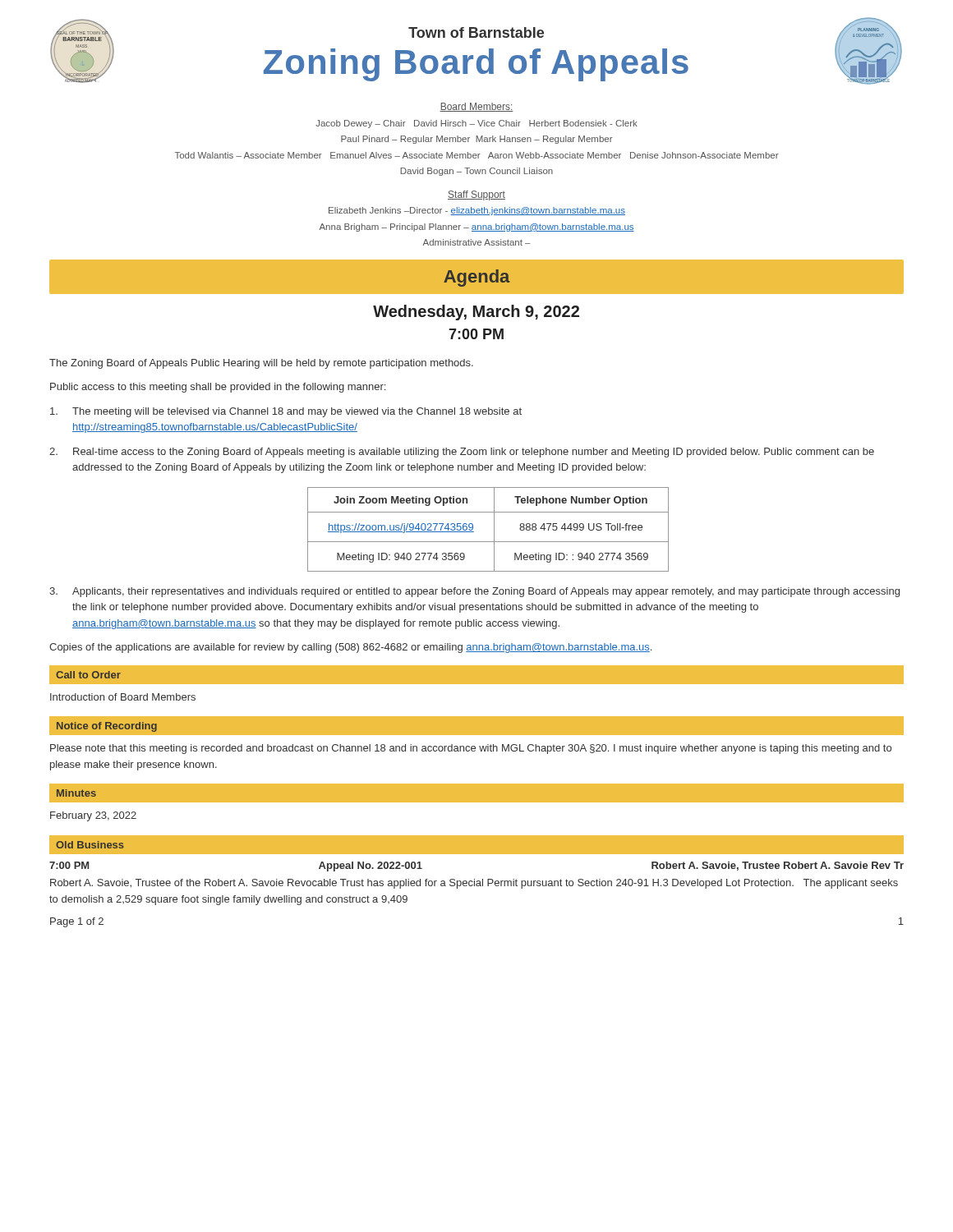
Task: Click the passage that begins "3. Applicants, their representatives"
Action: pyautogui.click(x=476, y=607)
